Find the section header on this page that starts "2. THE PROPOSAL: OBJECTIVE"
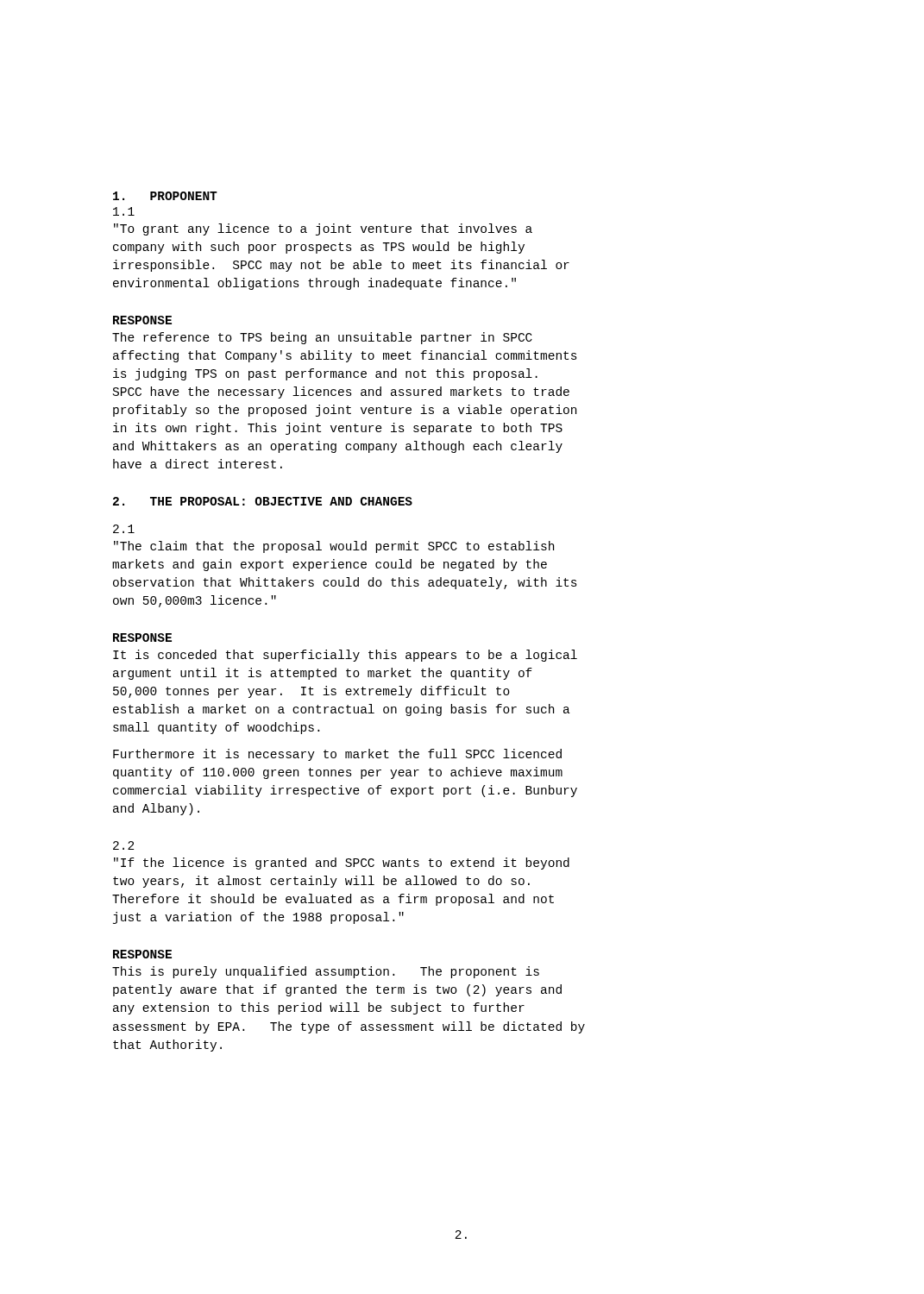 (x=262, y=502)
